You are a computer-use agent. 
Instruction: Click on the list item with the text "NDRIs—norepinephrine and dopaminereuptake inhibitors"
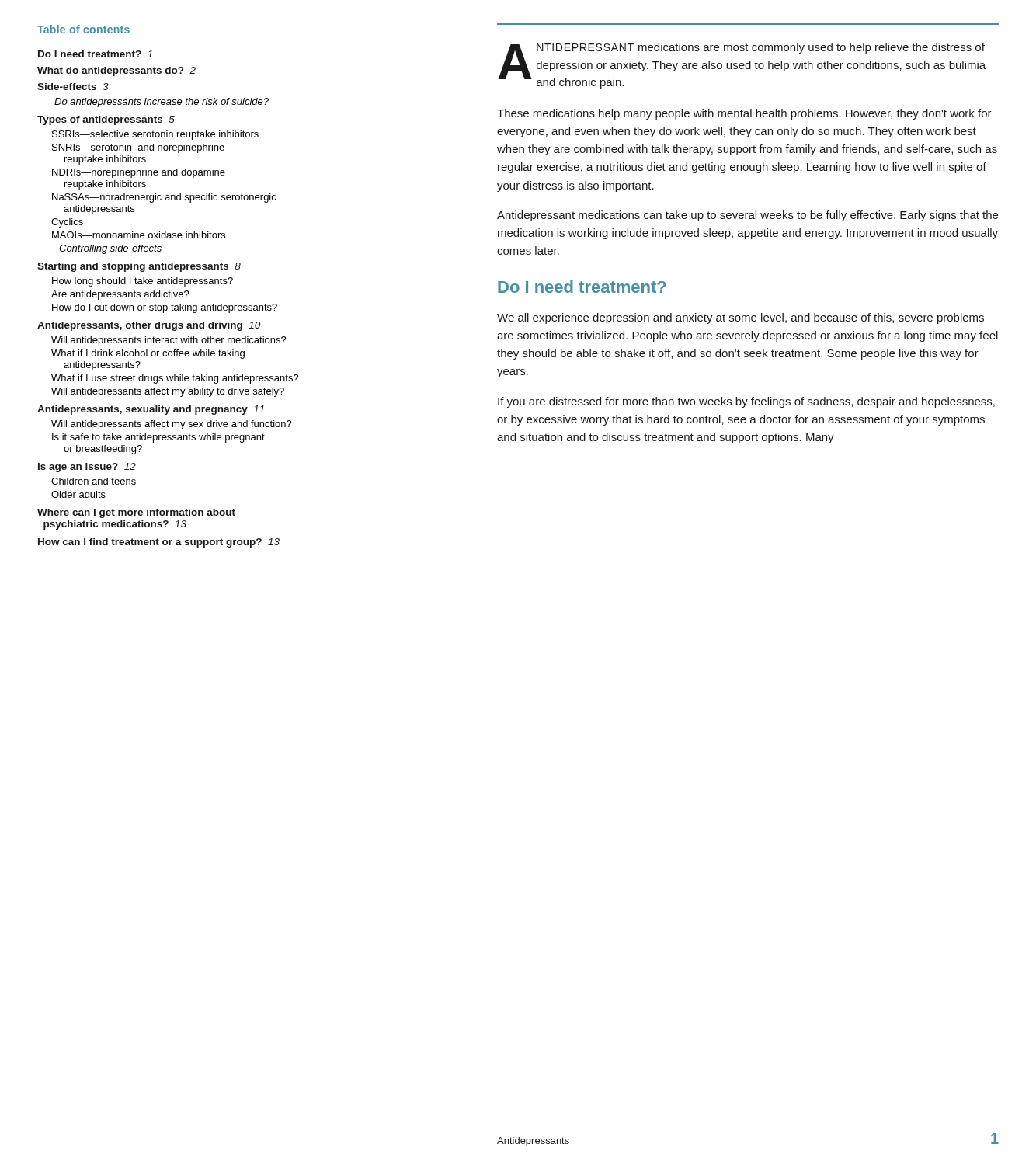tap(138, 178)
